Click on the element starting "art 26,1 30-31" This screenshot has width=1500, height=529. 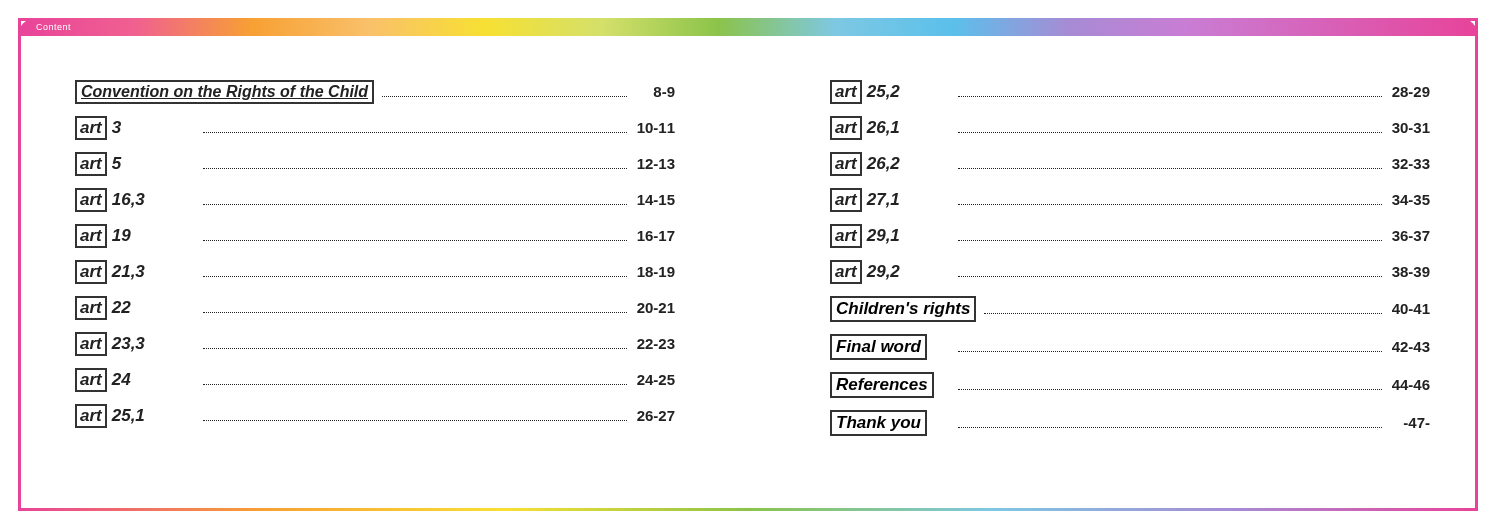1130,128
